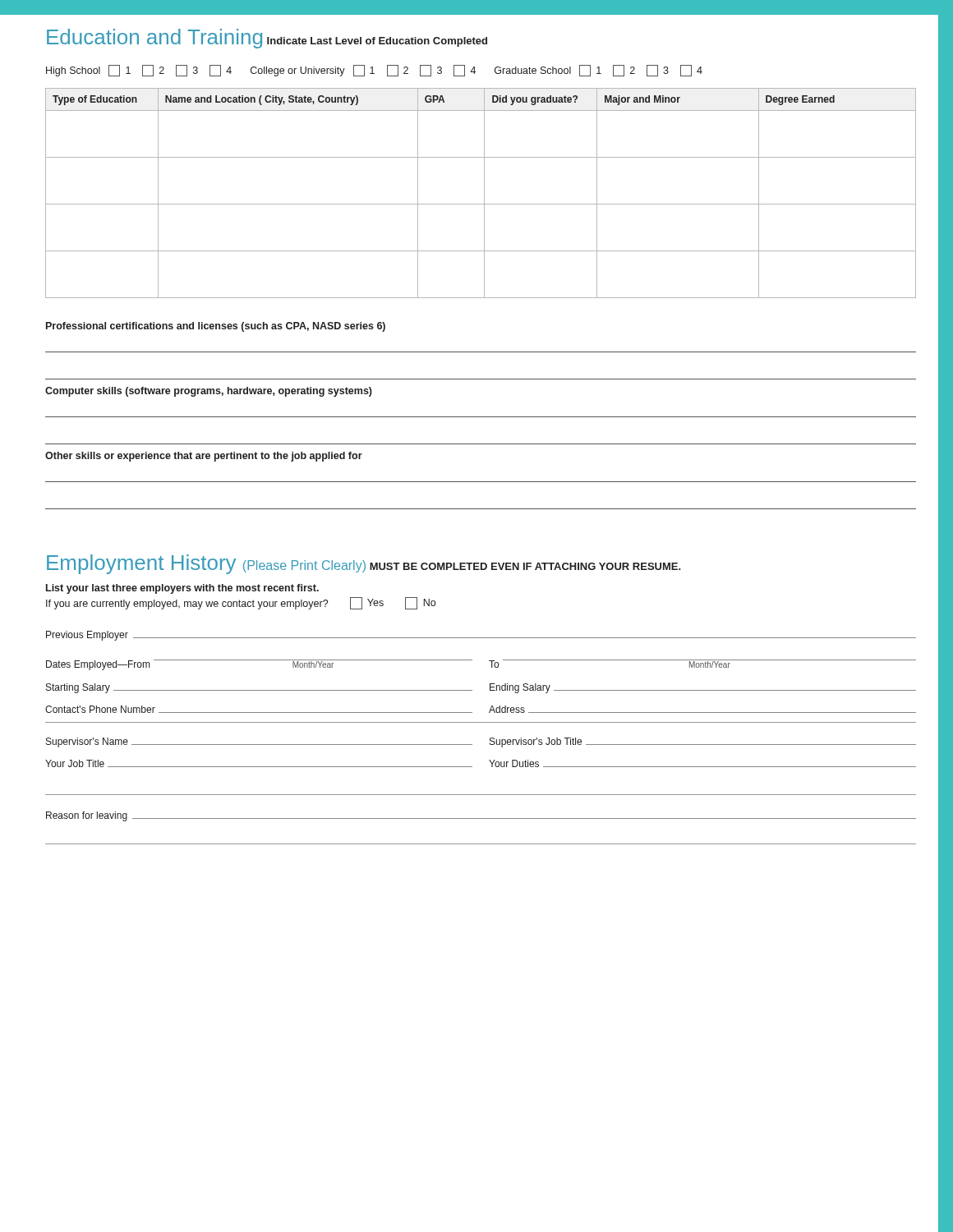This screenshot has width=953, height=1232.
Task: Click on the passage starting "Education and Training"
Action: pos(154,37)
